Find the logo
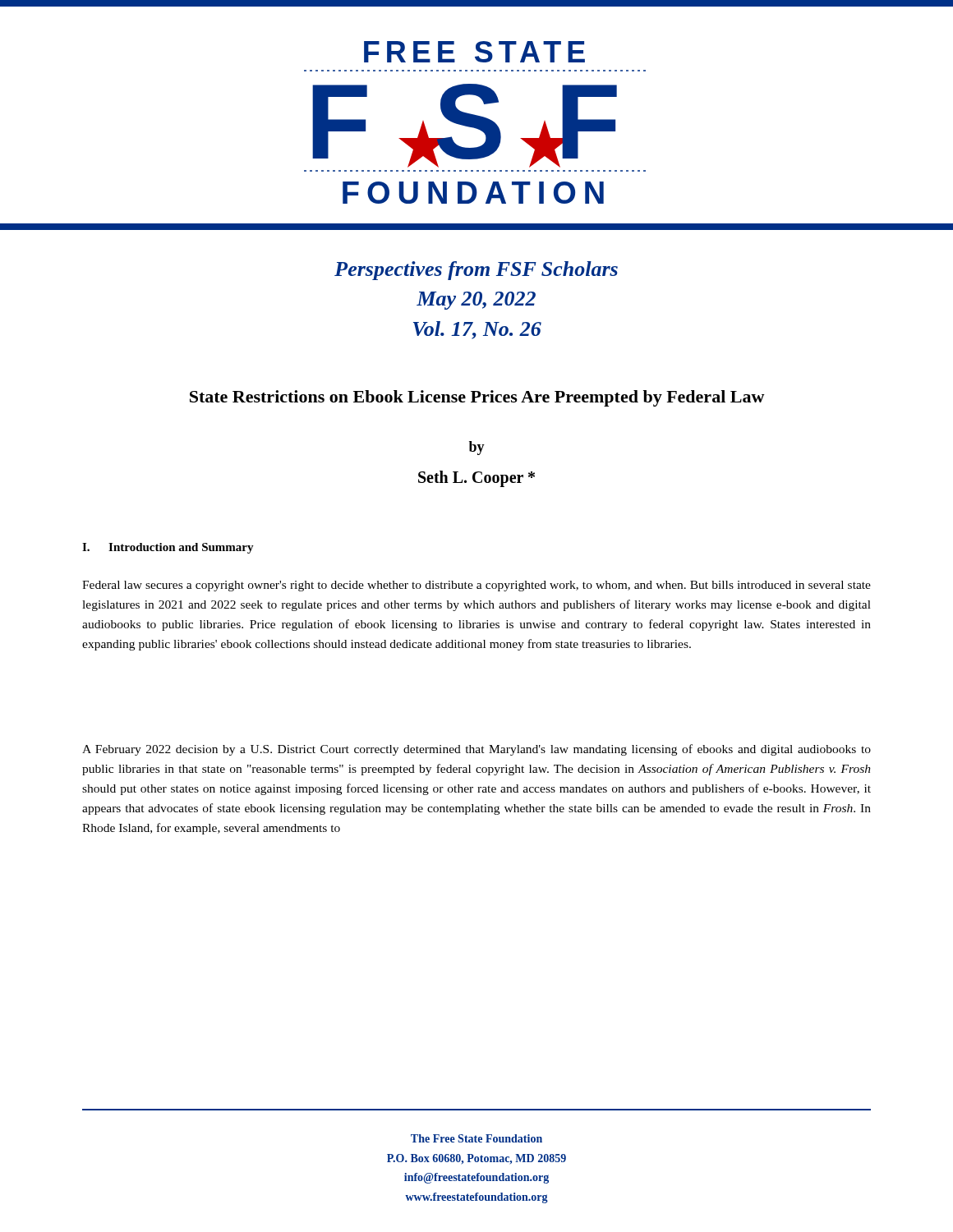Viewport: 953px width, 1232px height. tap(476, 126)
